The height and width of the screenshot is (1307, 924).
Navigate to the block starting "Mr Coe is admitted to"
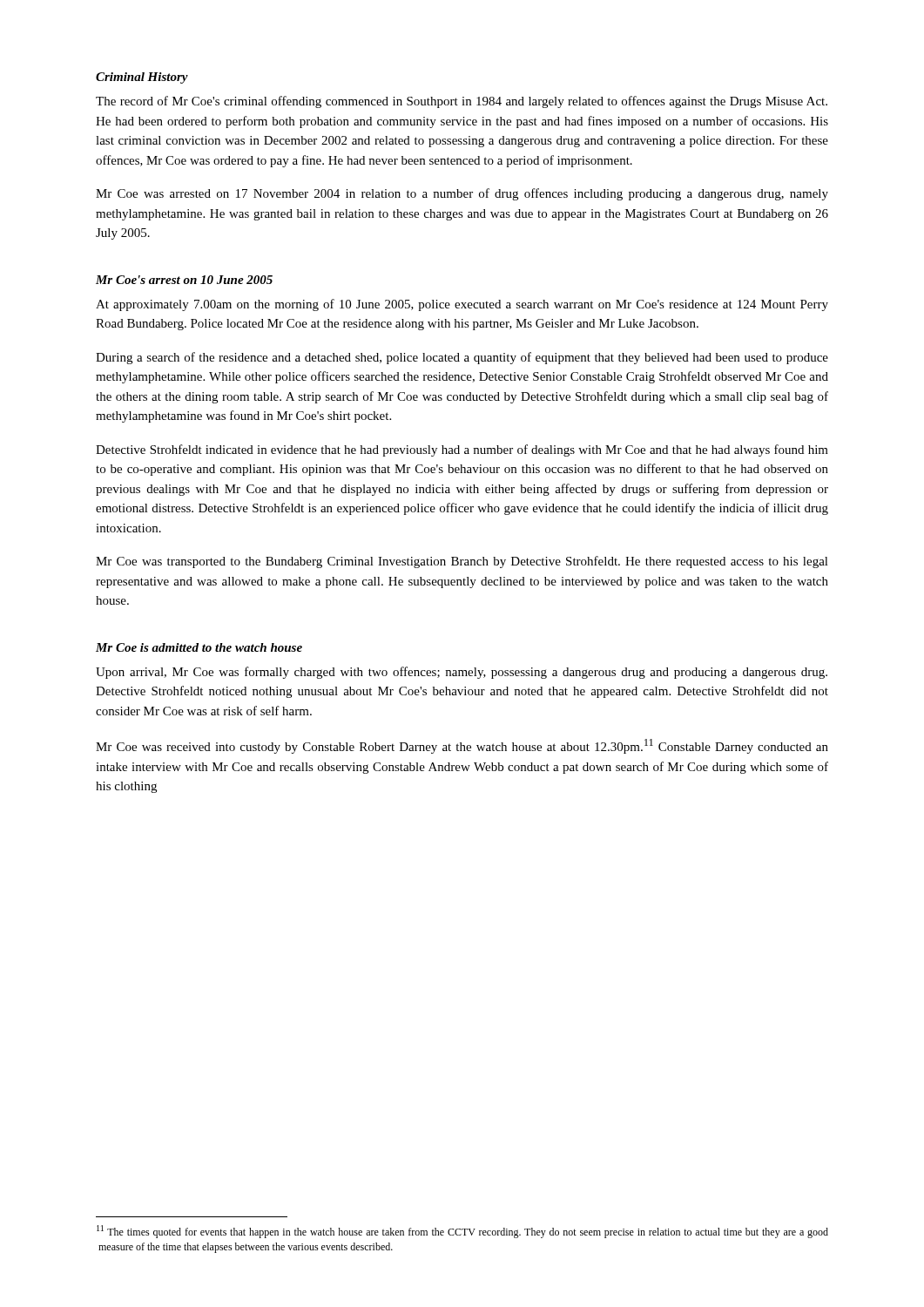point(199,647)
